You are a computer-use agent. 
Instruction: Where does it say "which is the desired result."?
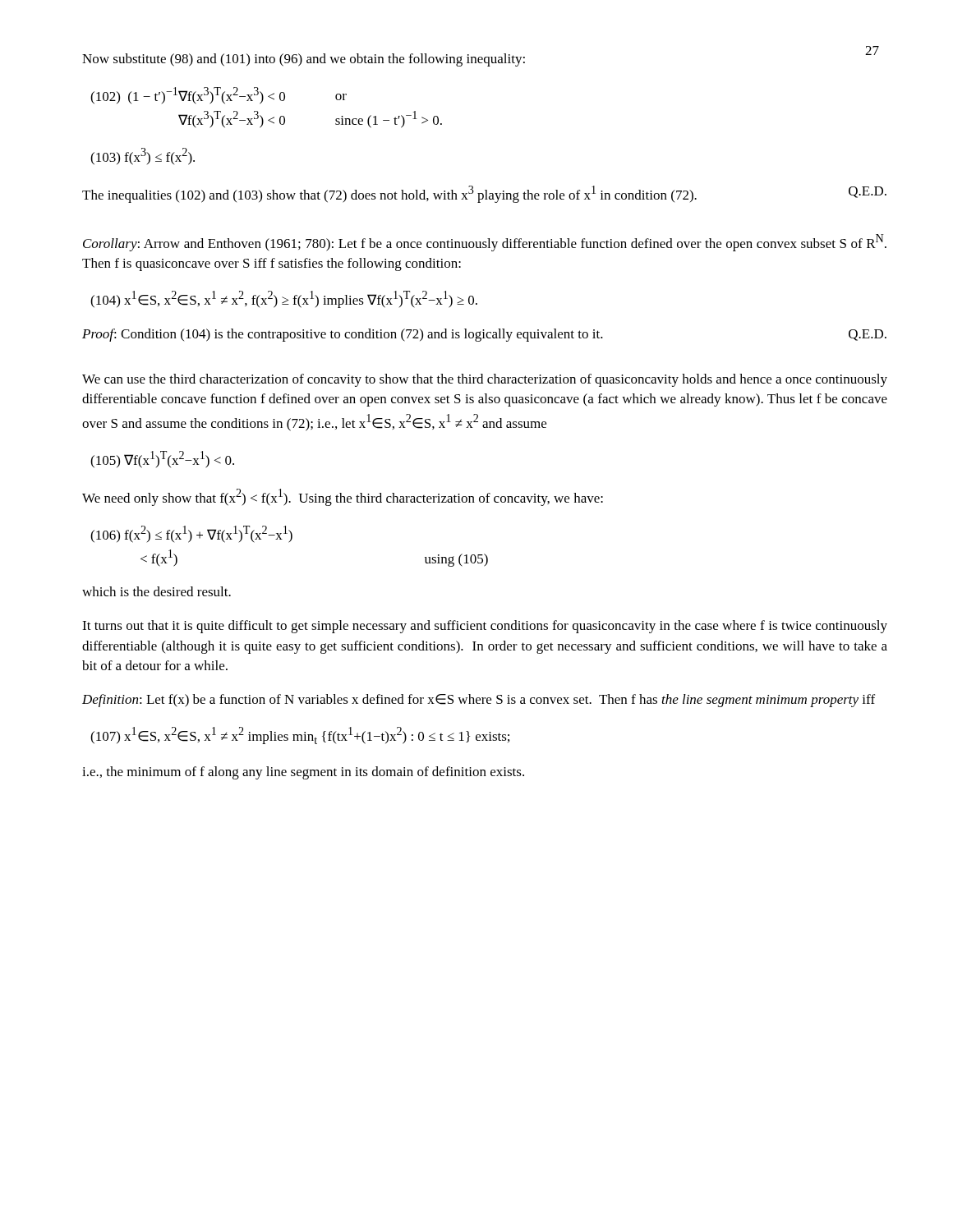(x=157, y=591)
